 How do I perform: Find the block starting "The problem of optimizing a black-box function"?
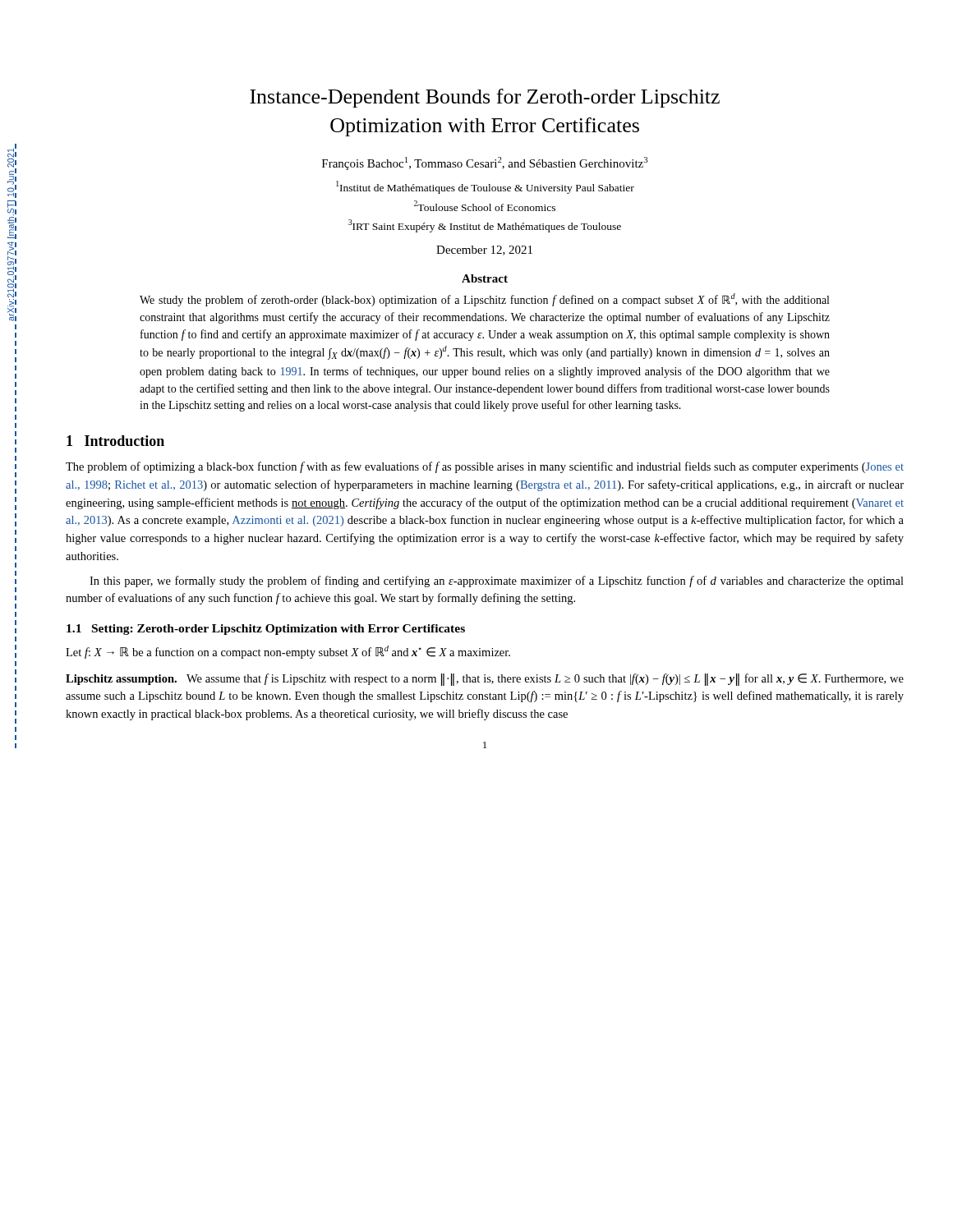[x=485, y=533]
